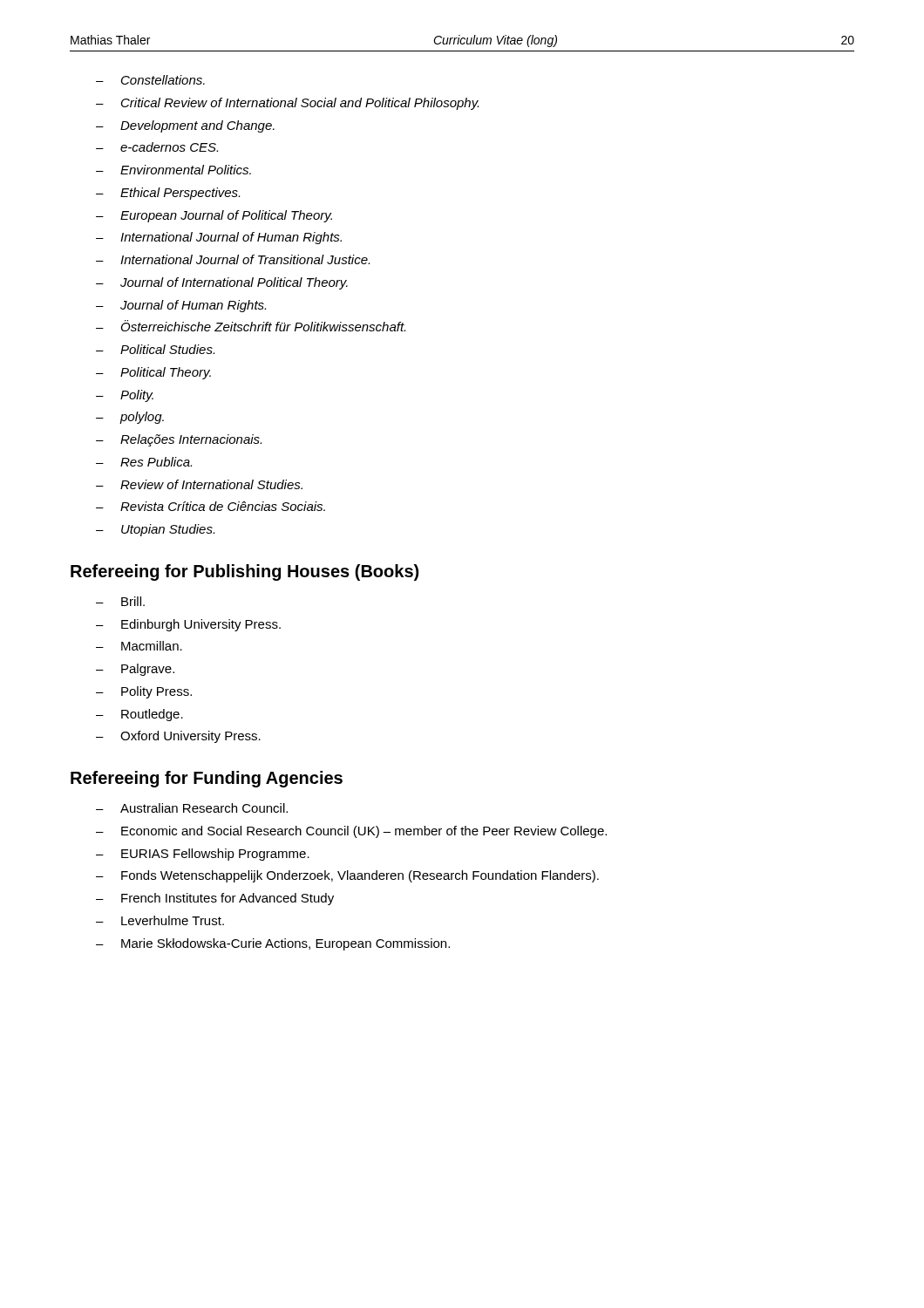The image size is (924, 1308).
Task: Point to the element starting "–EURIAS Fellowship Programme."
Action: pyautogui.click(x=203, y=853)
